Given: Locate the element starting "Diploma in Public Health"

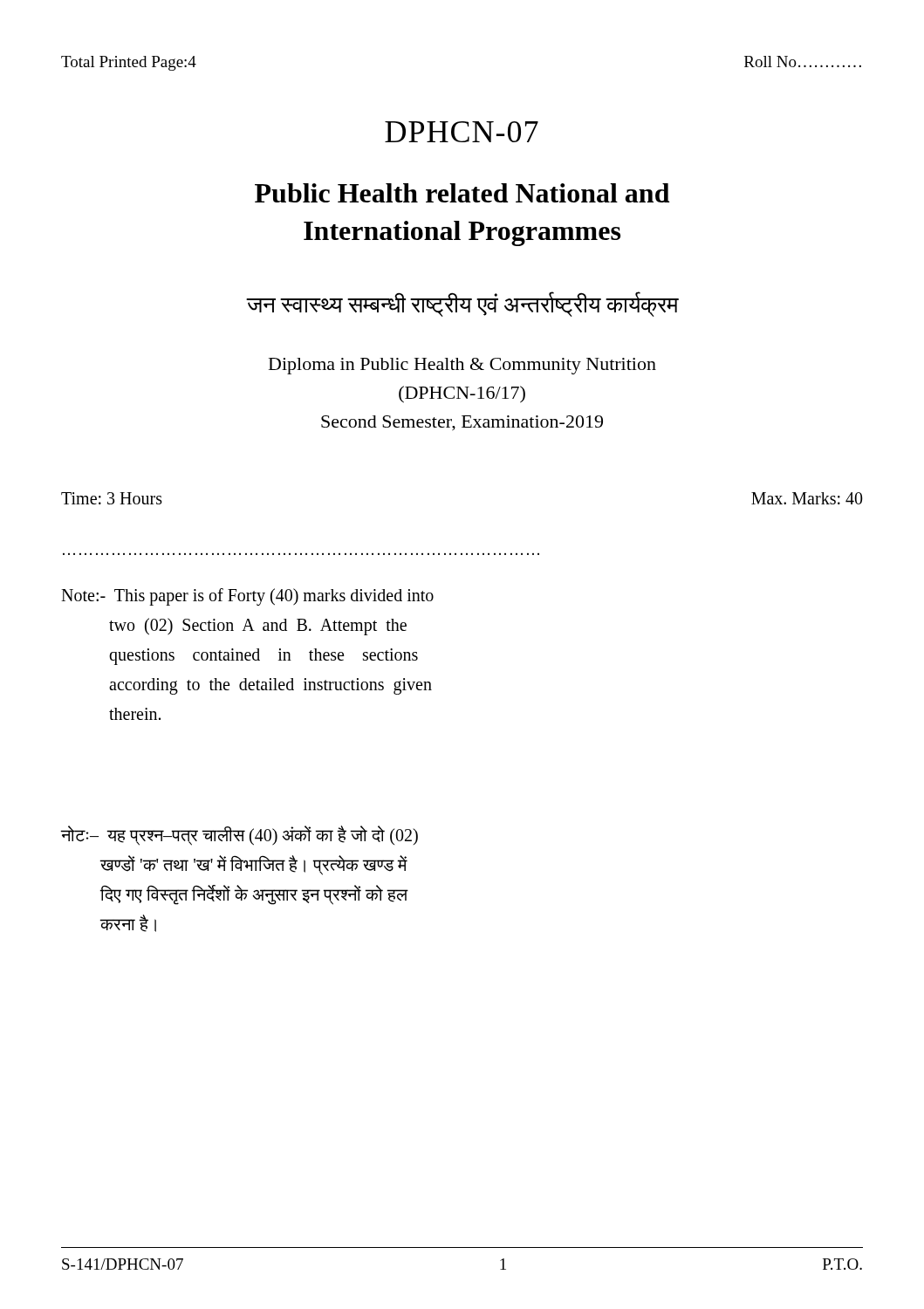Looking at the screenshot, I should 462,378.
